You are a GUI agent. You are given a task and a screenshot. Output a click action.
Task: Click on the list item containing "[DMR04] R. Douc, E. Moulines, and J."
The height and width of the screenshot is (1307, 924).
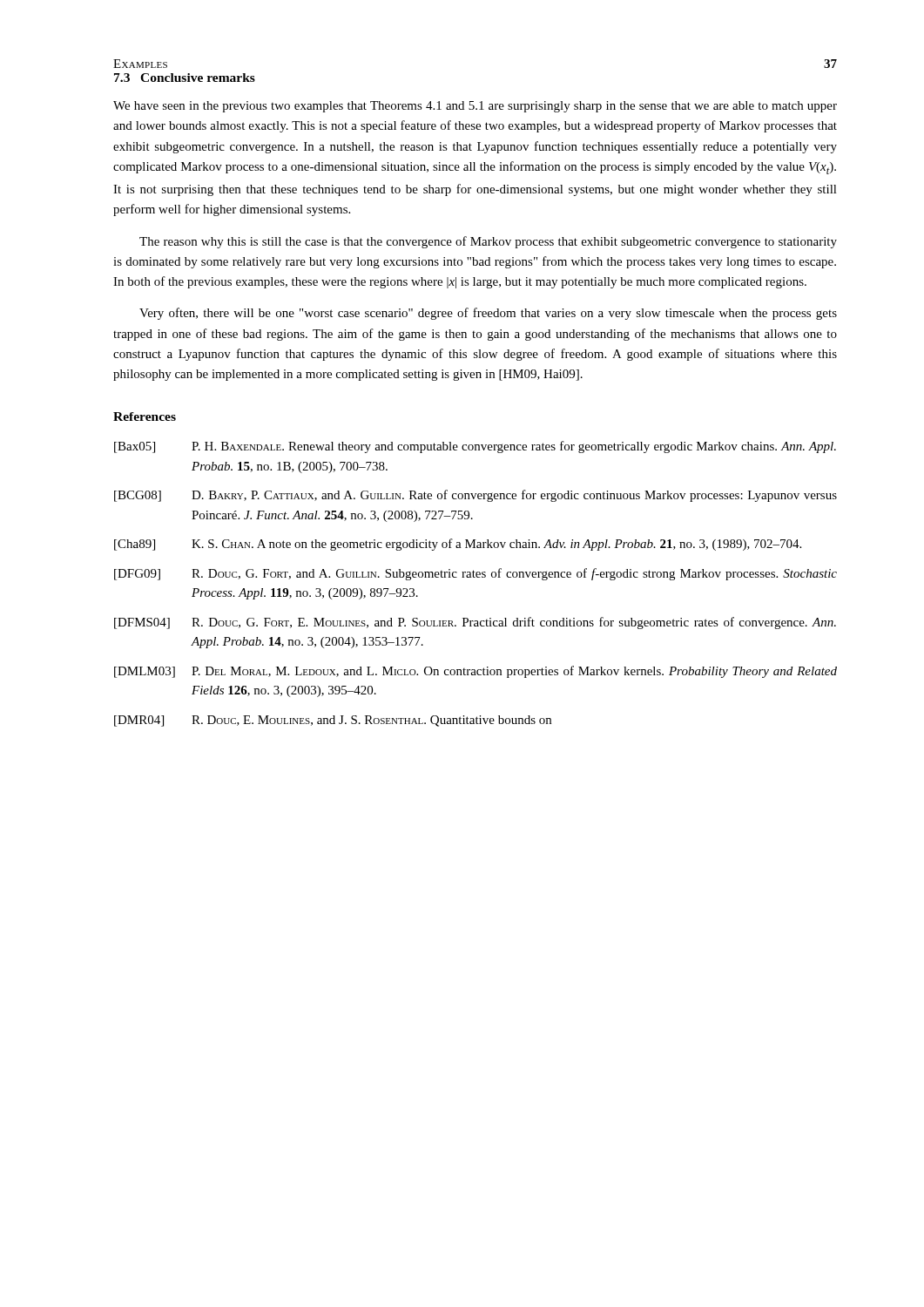475,720
